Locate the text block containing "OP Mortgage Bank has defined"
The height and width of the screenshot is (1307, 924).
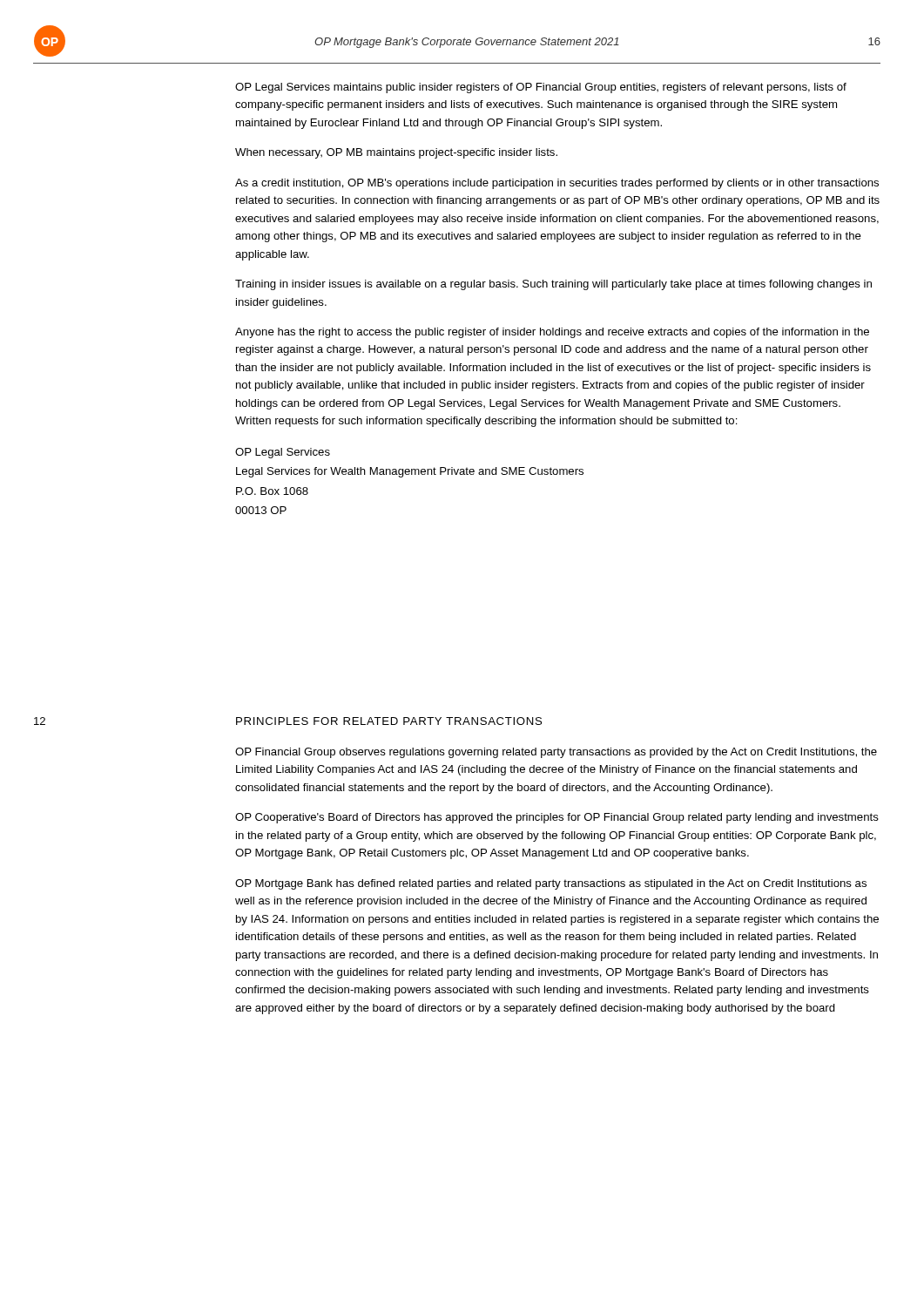click(558, 946)
